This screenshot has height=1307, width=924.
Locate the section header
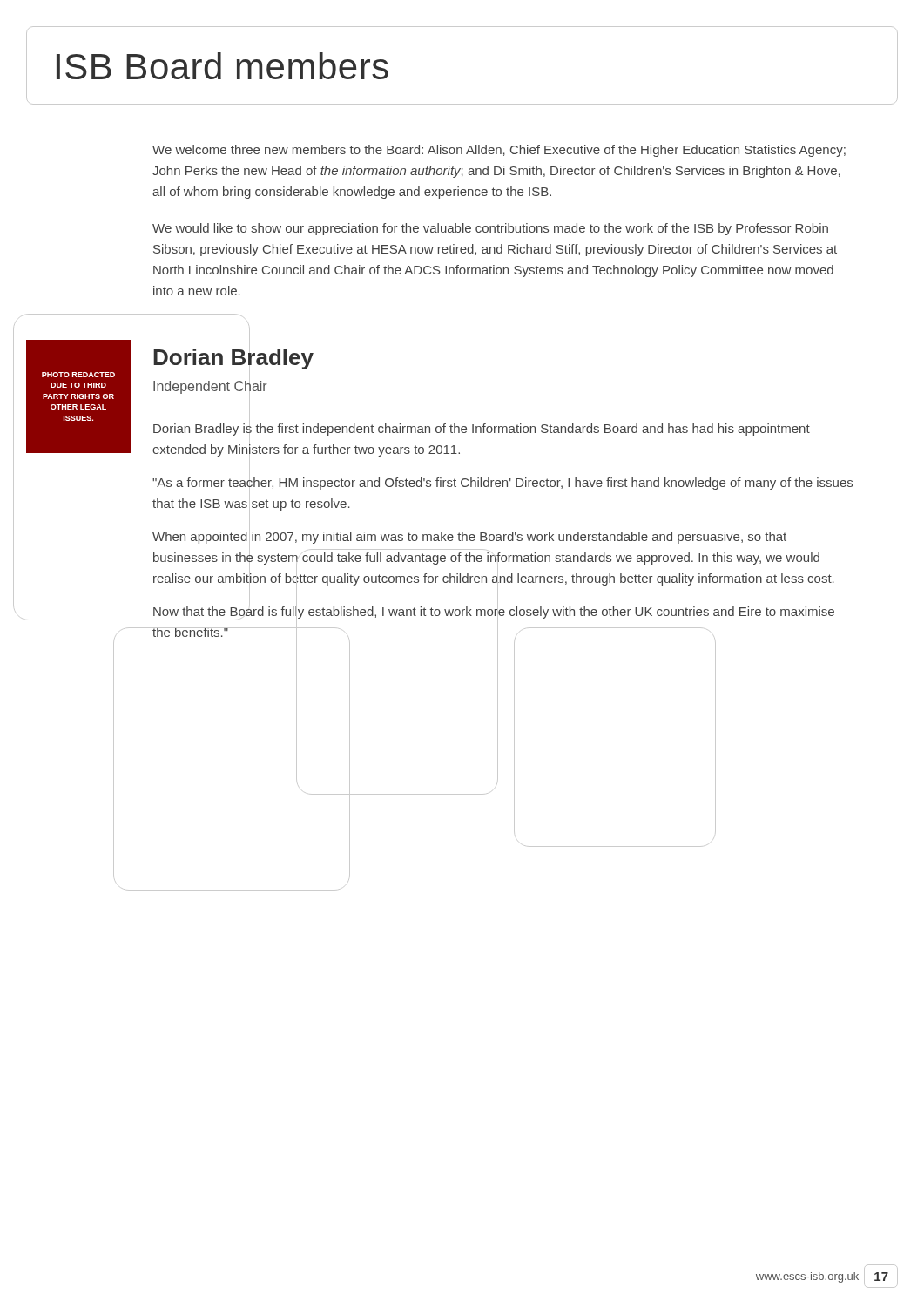(233, 358)
